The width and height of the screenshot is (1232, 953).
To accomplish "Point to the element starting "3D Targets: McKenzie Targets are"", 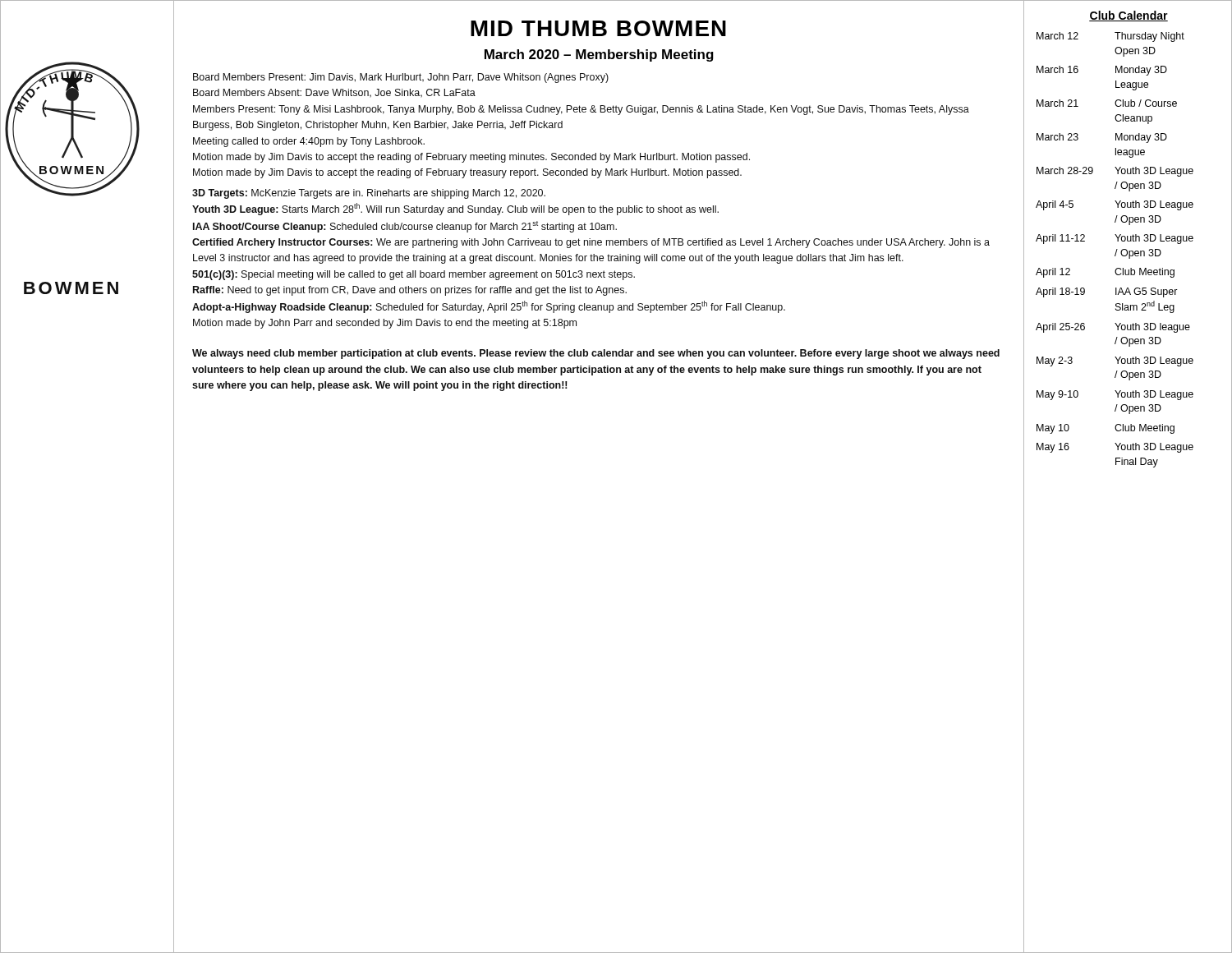I will pyautogui.click(x=591, y=258).
